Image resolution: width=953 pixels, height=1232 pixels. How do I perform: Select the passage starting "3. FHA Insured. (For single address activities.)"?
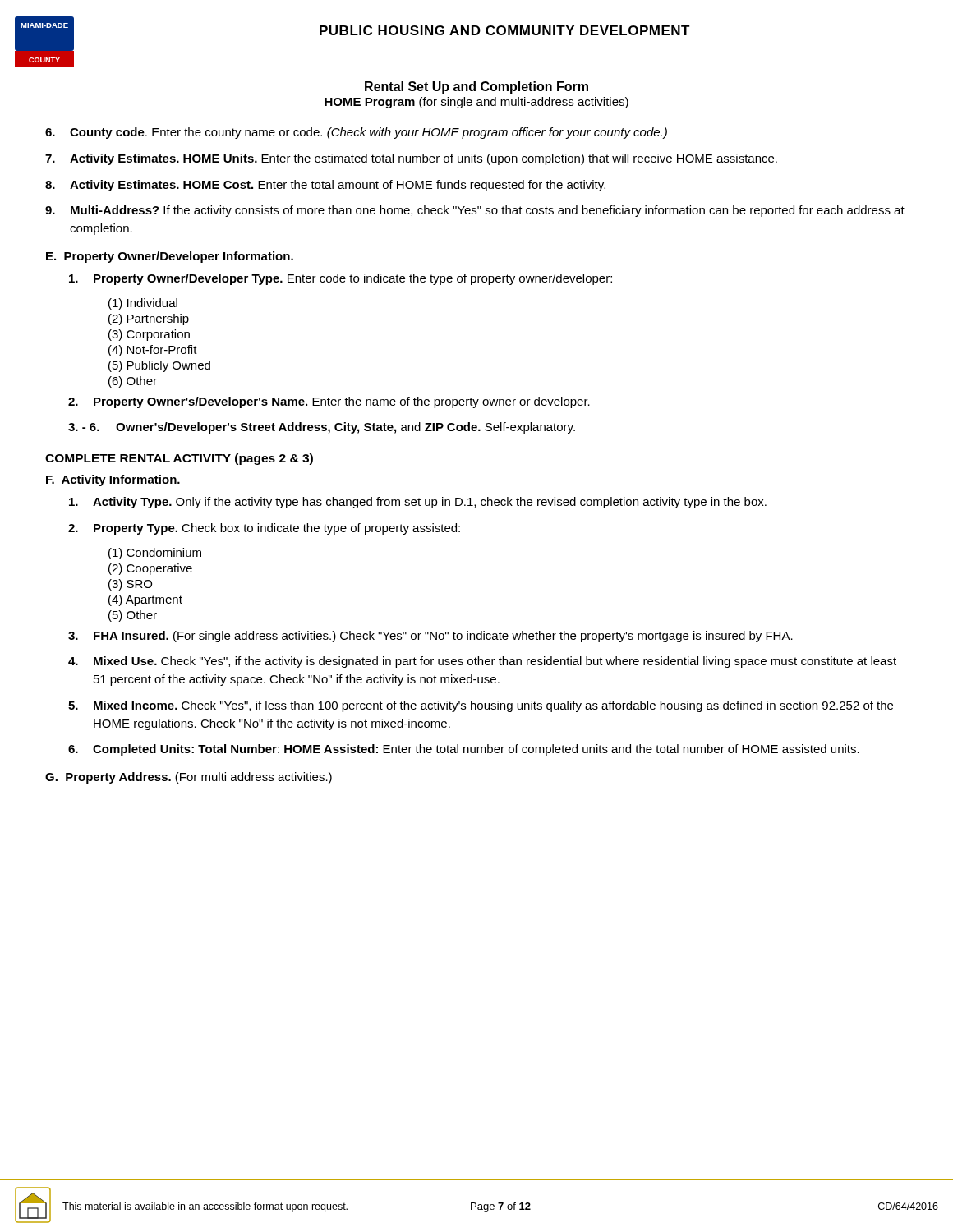(488, 635)
